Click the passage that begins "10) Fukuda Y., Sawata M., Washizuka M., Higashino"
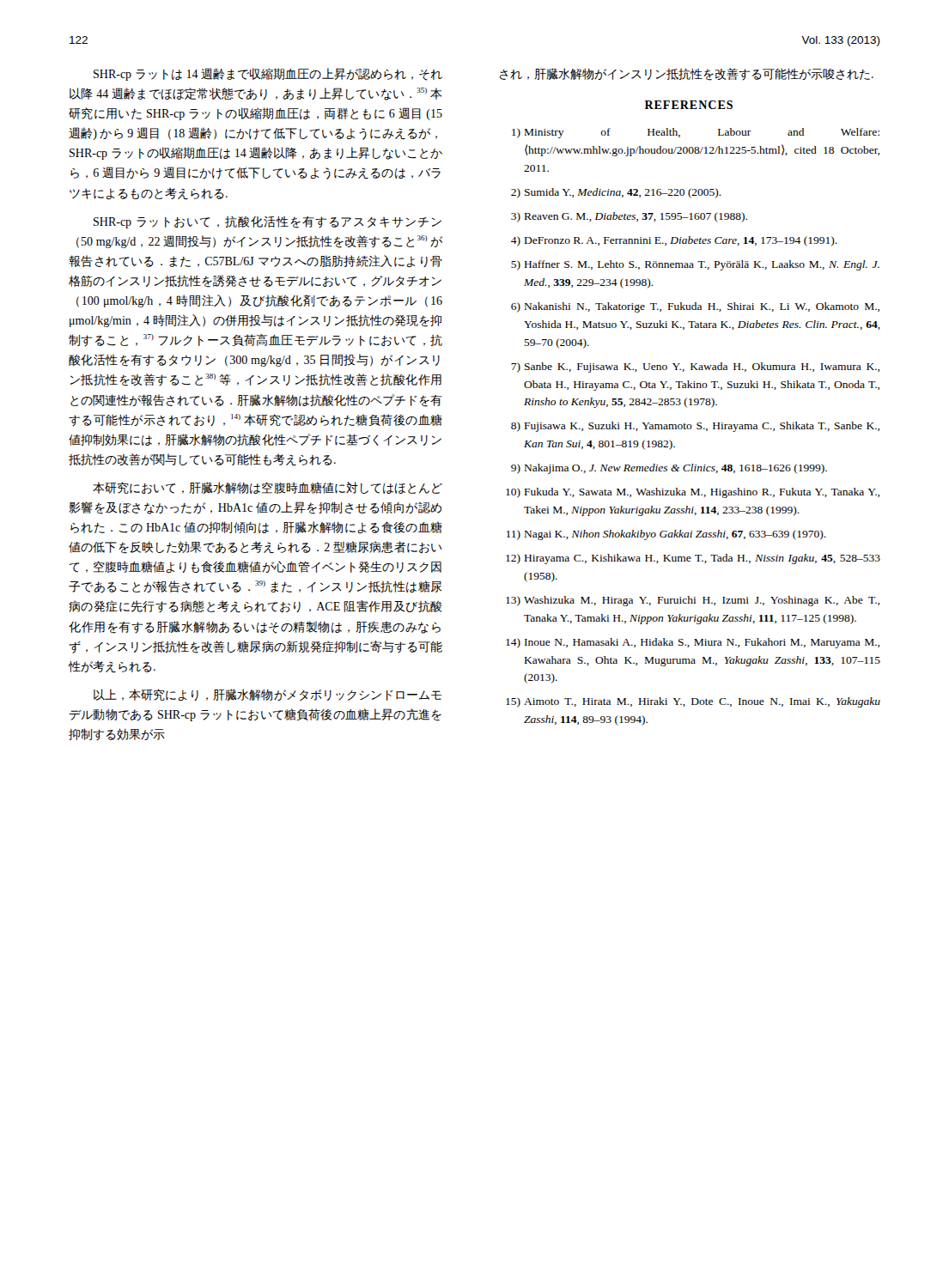Screen dimensions: 1288x949 [x=689, y=501]
